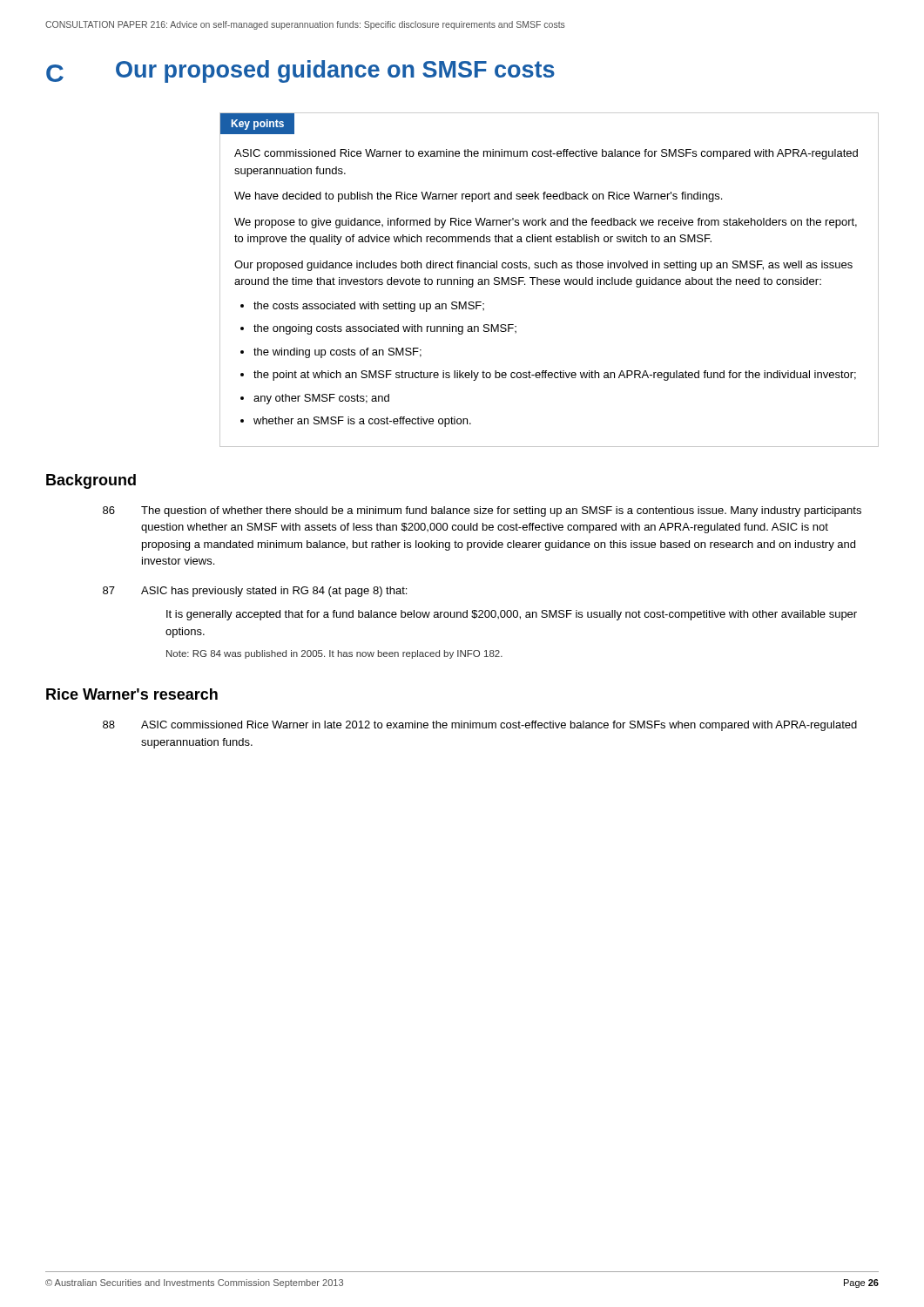This screenshot has width=924, height=1307.
Task: Where is the passage that starts "ASIC commissioned Rice Warner in late 2012"?
Action: coord(499,733)
